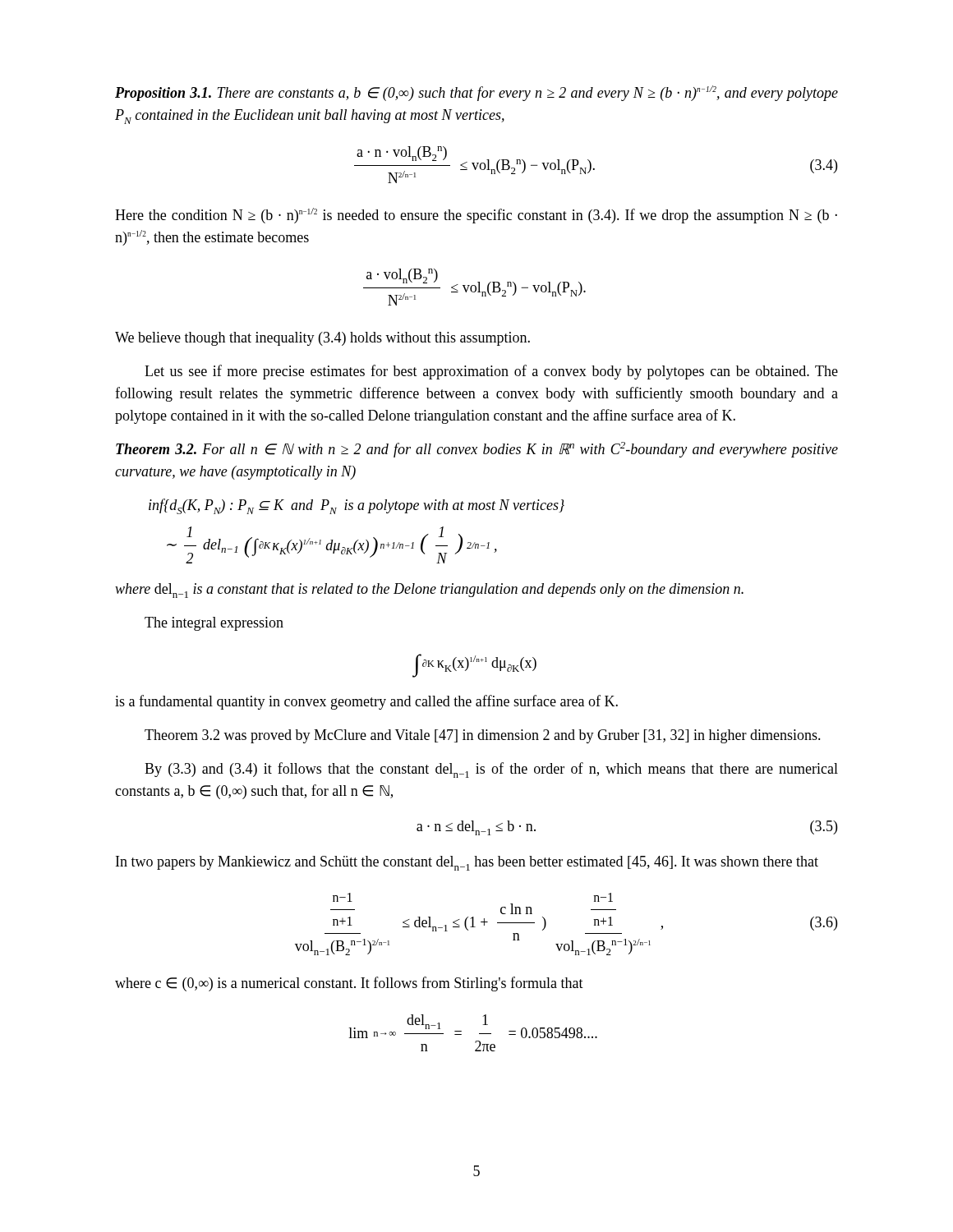Locate the text block that says "Let us see"
The height and width of the screenshot is (1232, 953).
(476, 393)
